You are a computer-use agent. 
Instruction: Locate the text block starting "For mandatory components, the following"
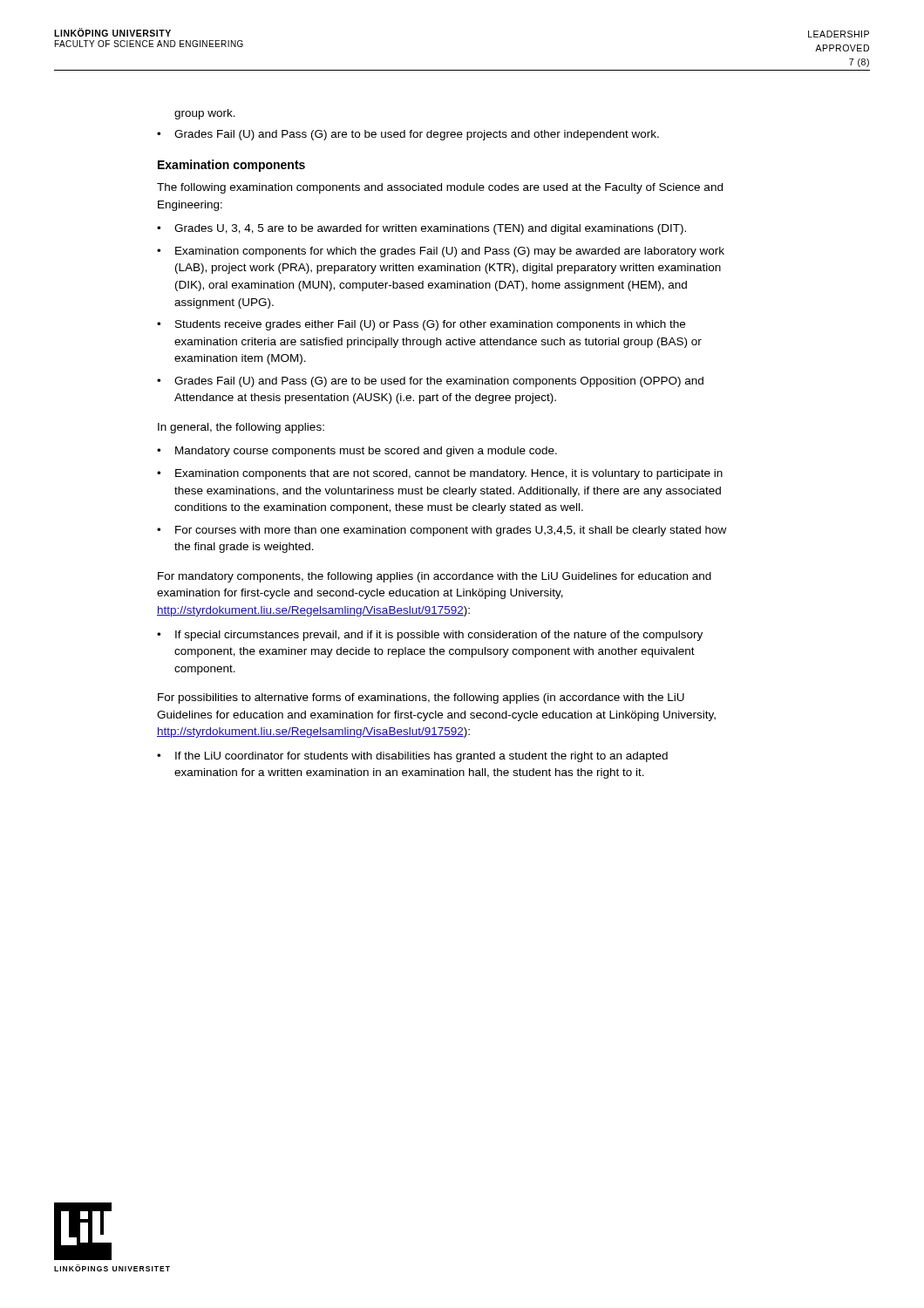click(x=434, y=593)
